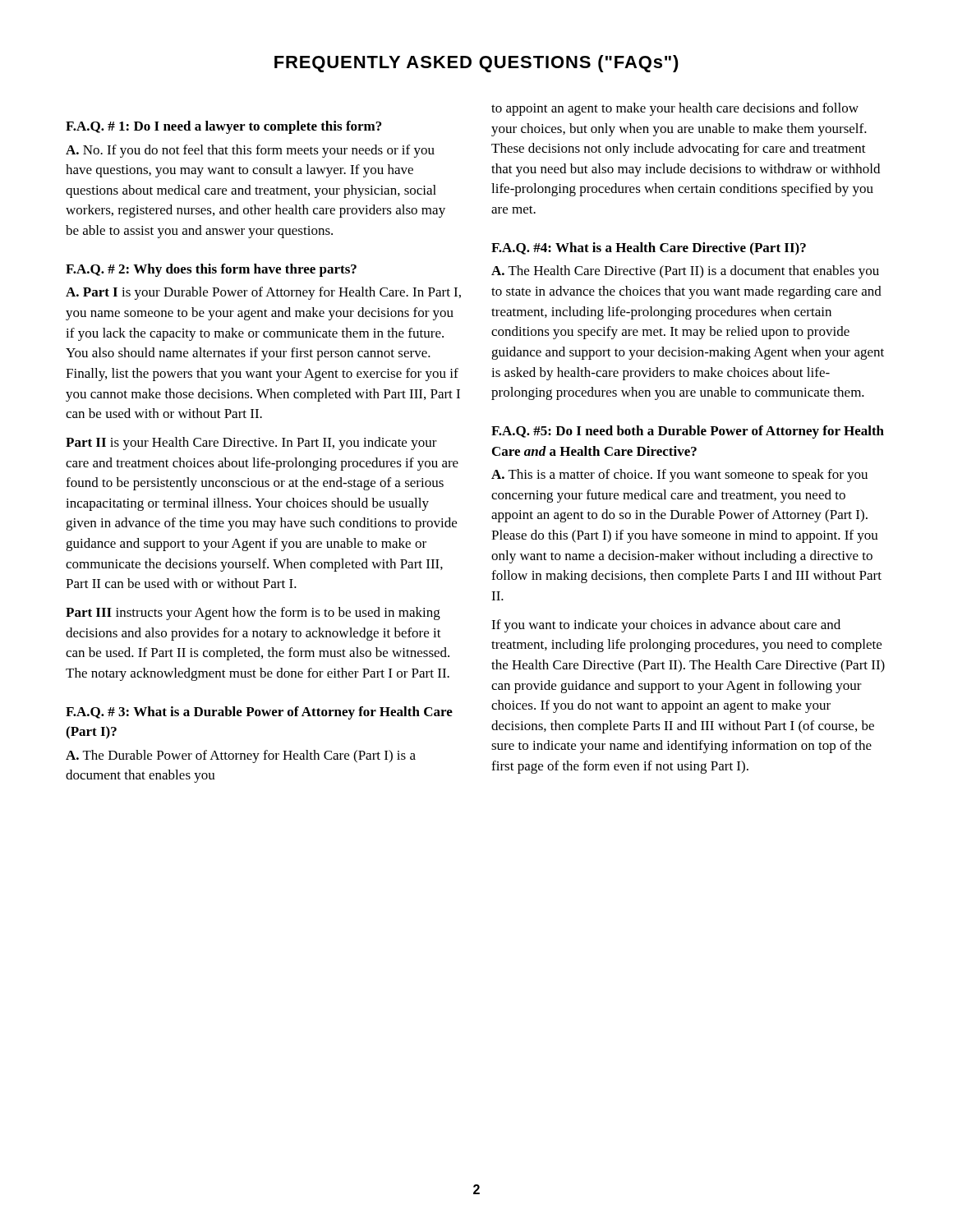Locate the passage starting "F.A.Q. # 3: What is"

pyautogui.click(x=259, y=721)
